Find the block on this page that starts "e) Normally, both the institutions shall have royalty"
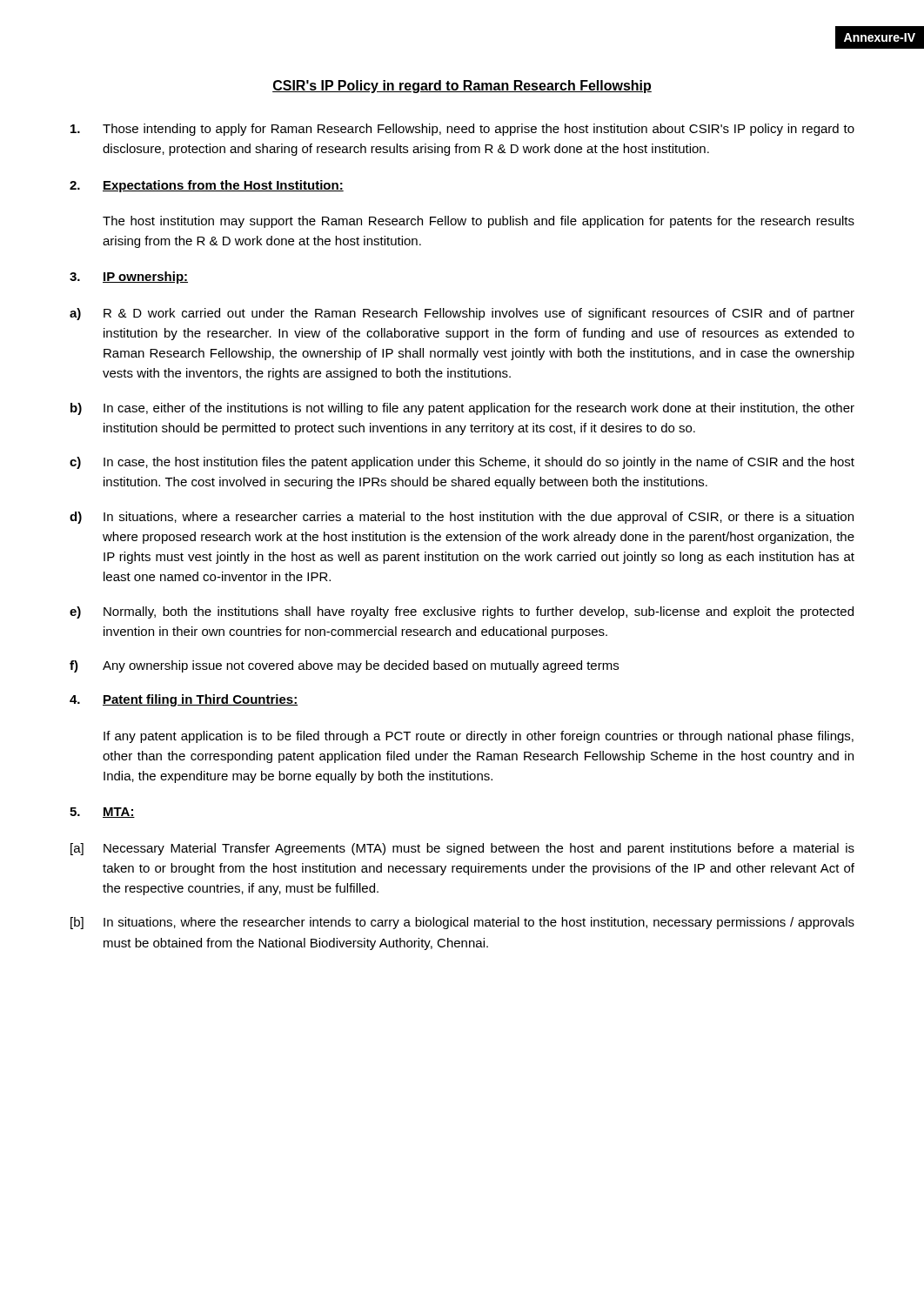Screen dimensions: 1305x924 [462, 621]
